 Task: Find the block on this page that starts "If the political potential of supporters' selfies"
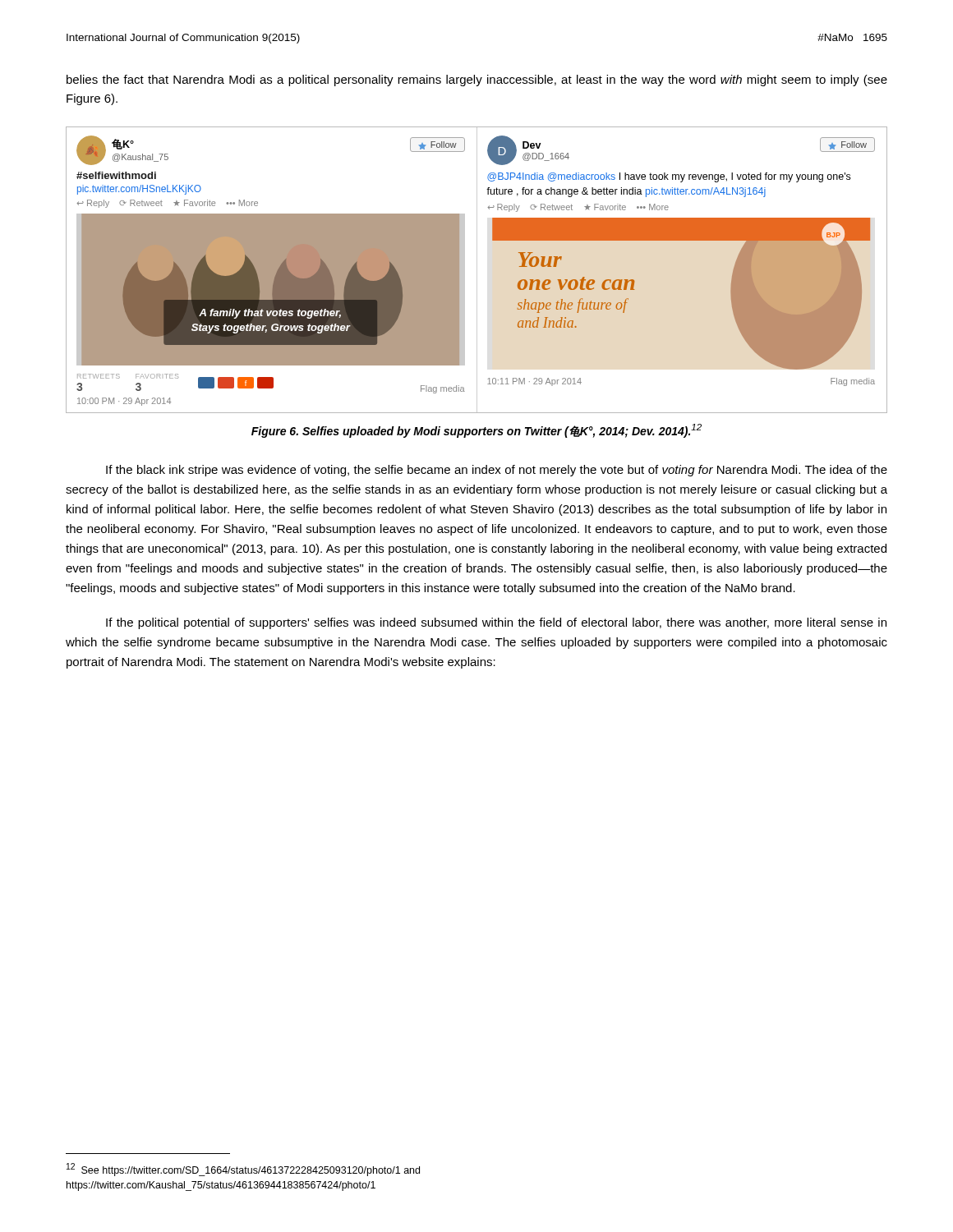pos(476,642)
